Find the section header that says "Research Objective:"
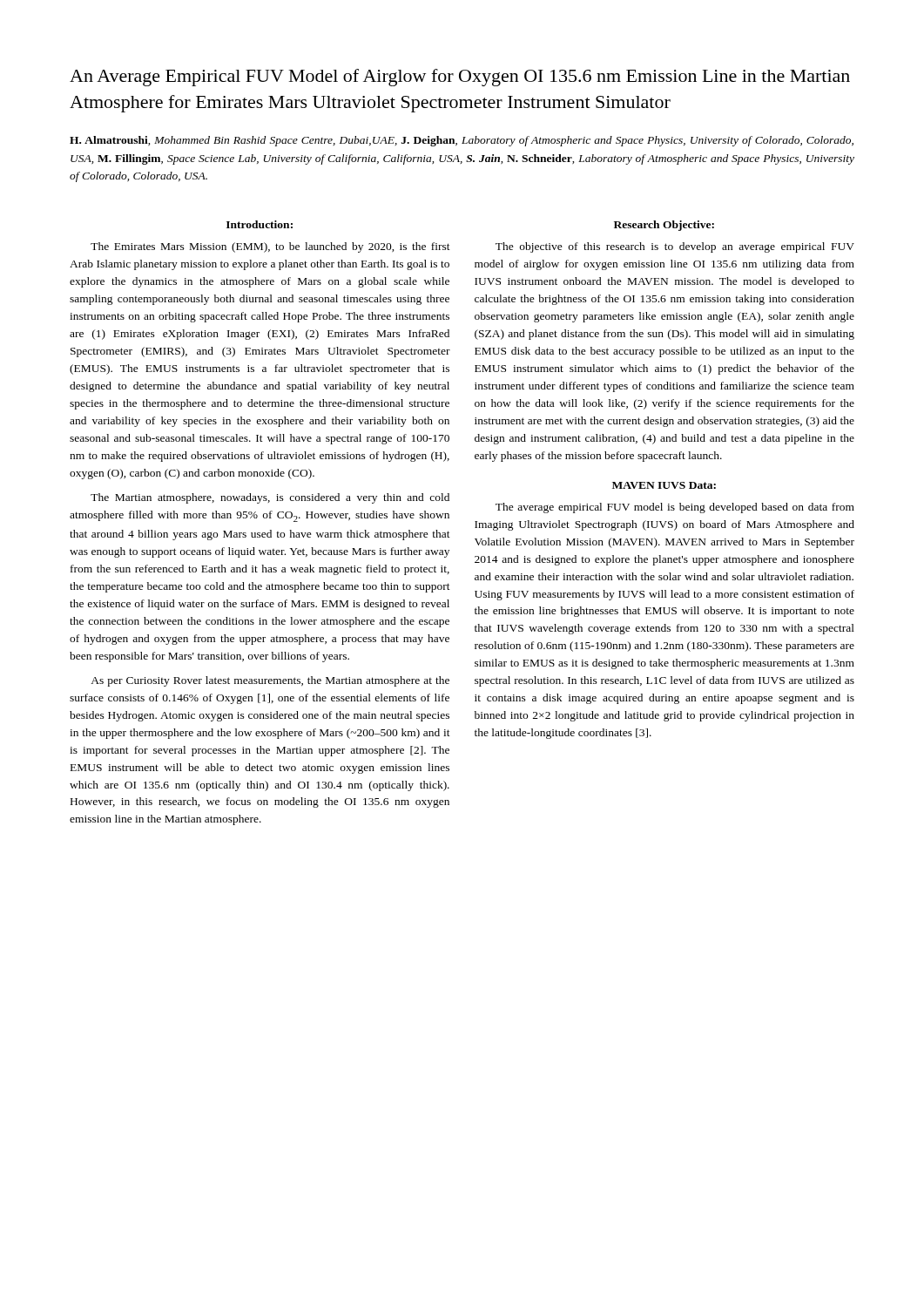Image resolution: width=924 pixels, height=1307 pixels. pyautogui.click(x=664, y=225)
